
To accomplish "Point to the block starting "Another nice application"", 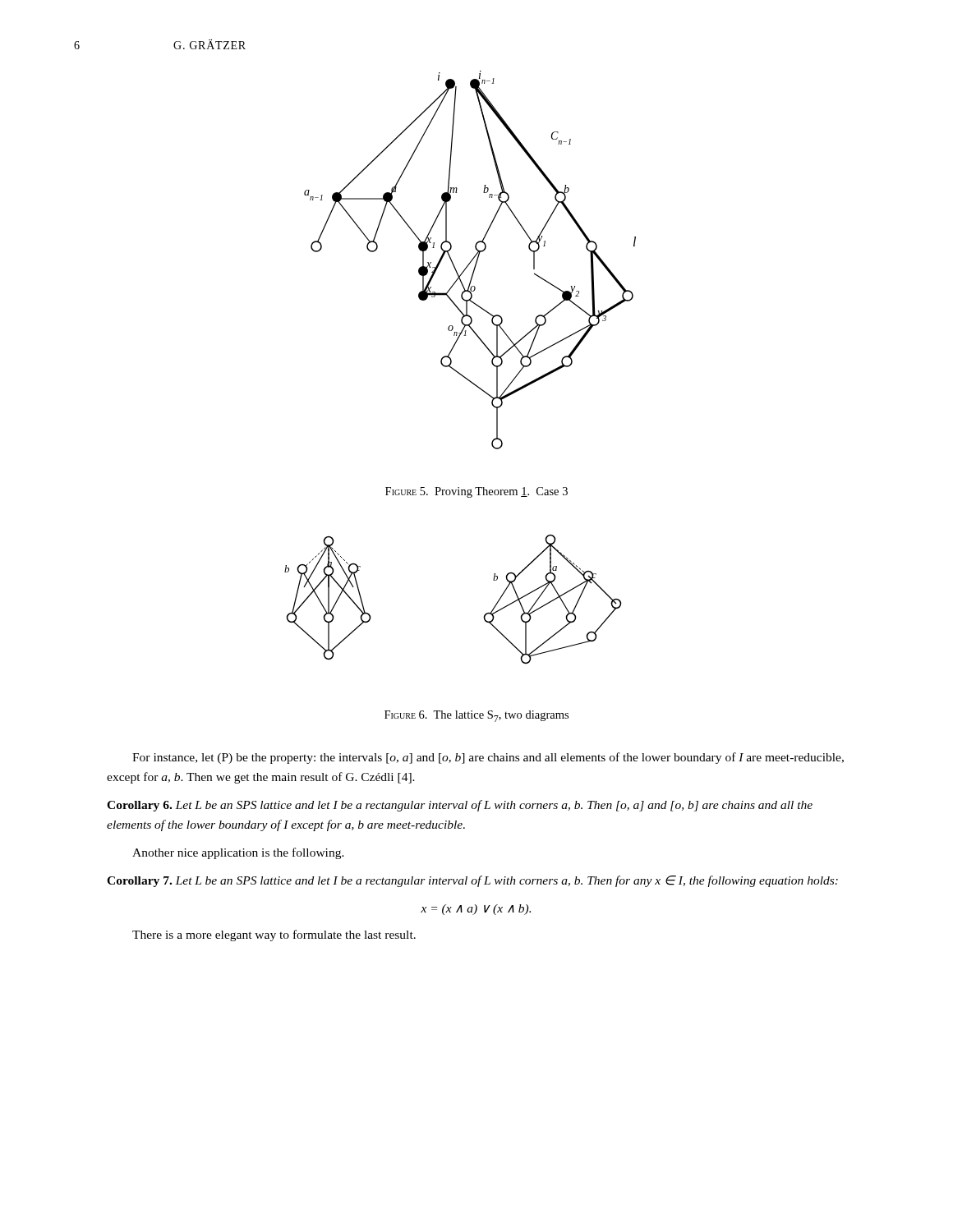I will pyautogui.click(x=238, y=852).
